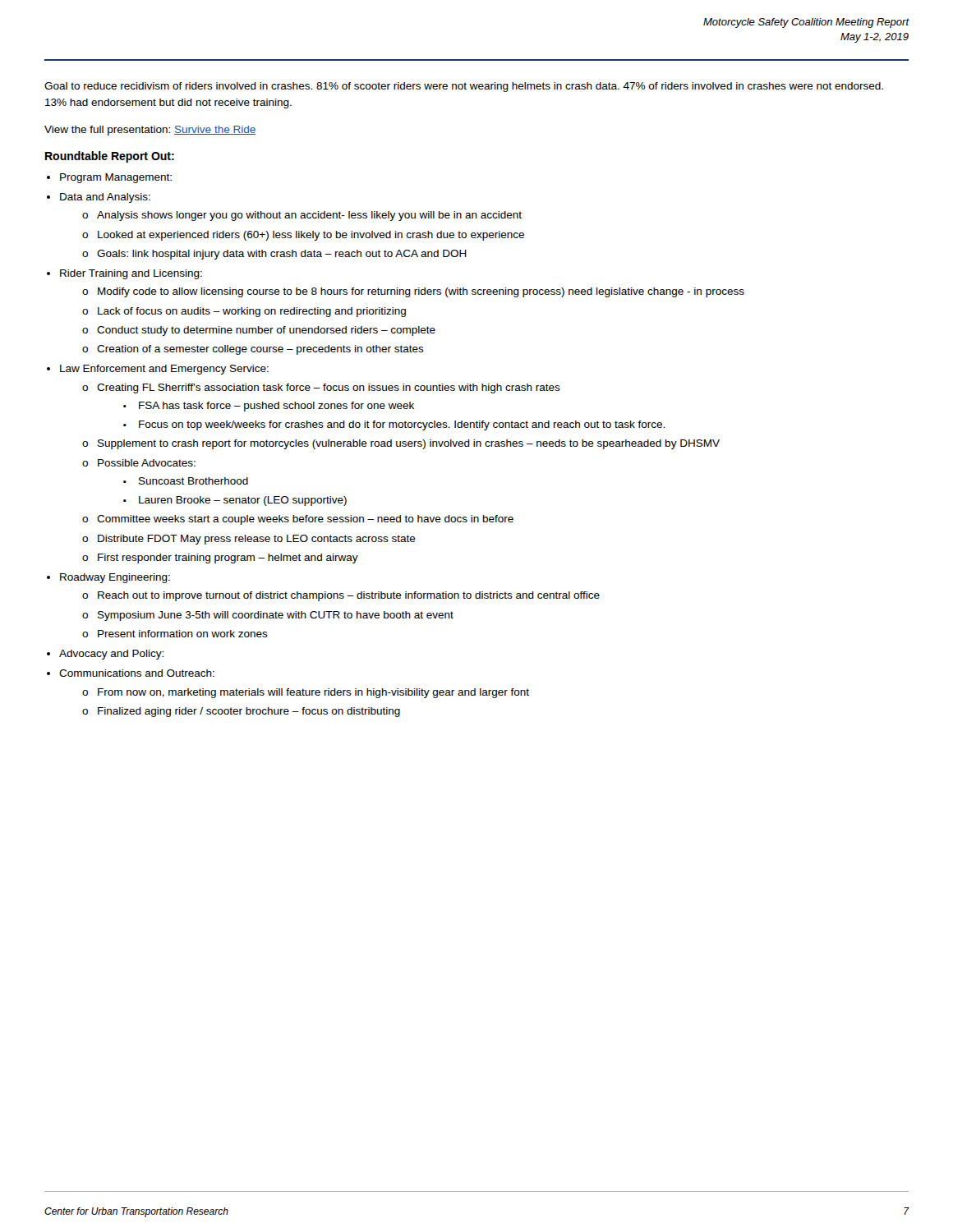
Task: Select the region starting "Symposium June 3-5th will"
Action: click(275, 614)
